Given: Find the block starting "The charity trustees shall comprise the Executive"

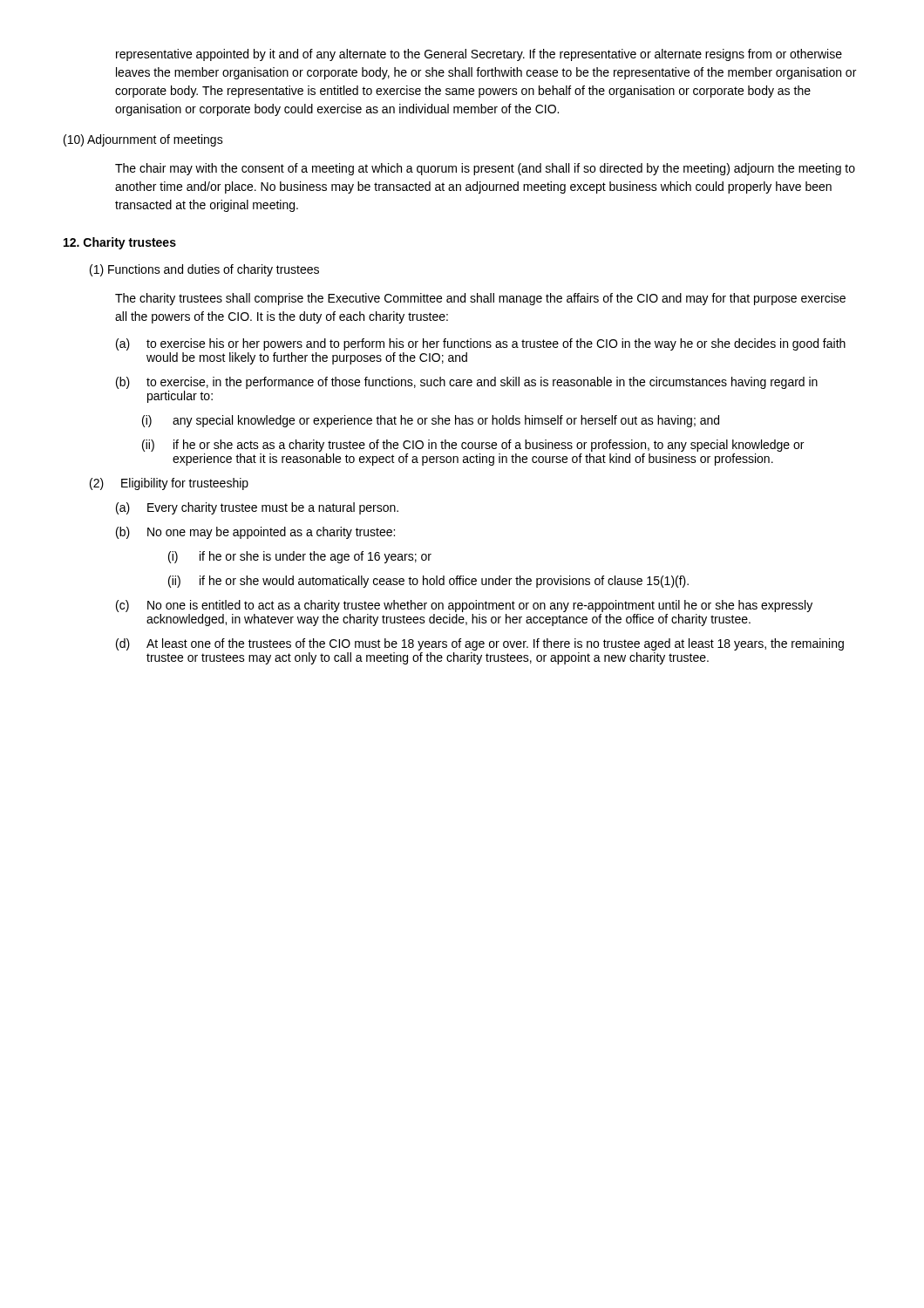Looking at the screenshot, I should pyautogui.click(x=488, y=308).
